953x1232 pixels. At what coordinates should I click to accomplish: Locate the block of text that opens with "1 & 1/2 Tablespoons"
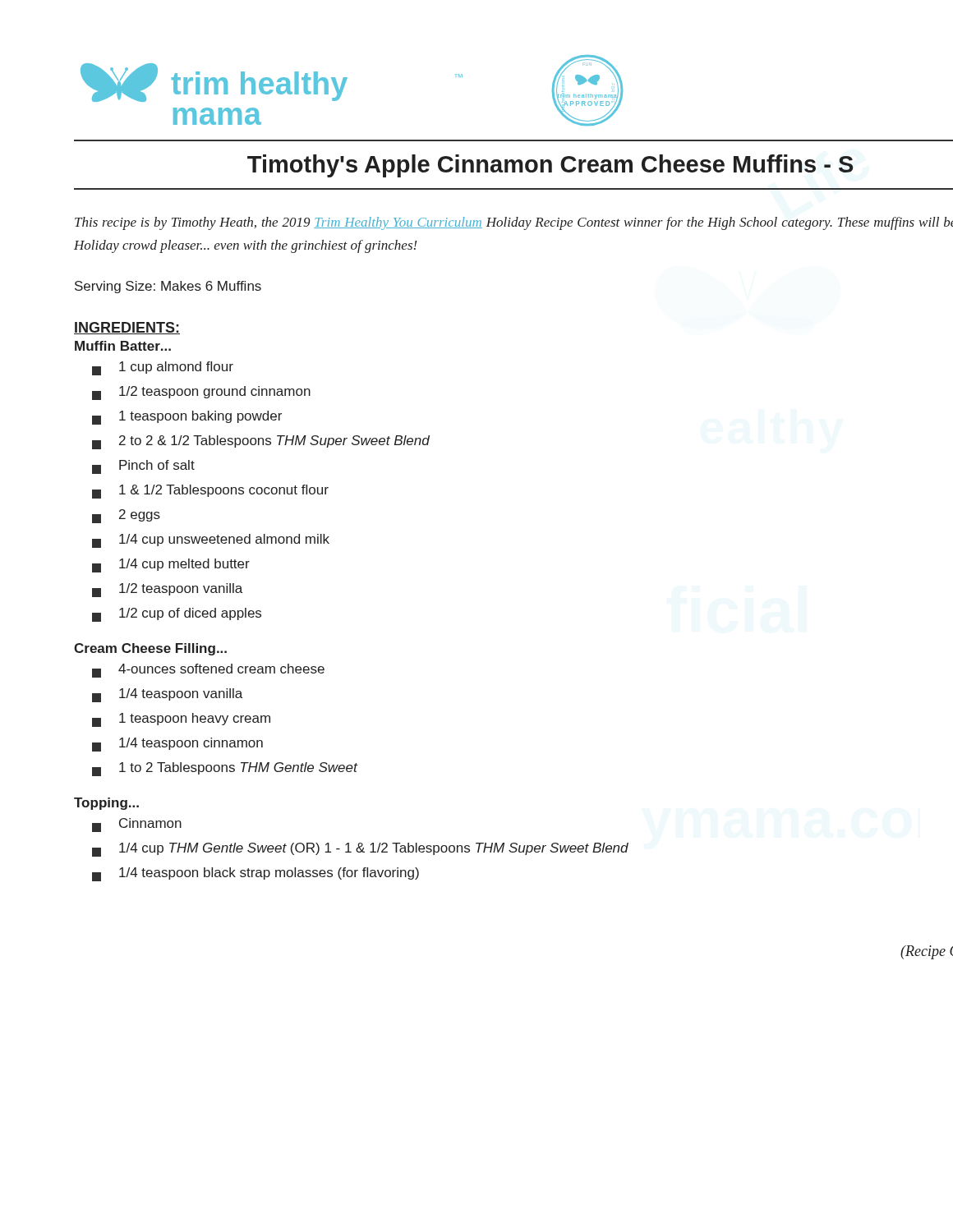tap(210, 492)
